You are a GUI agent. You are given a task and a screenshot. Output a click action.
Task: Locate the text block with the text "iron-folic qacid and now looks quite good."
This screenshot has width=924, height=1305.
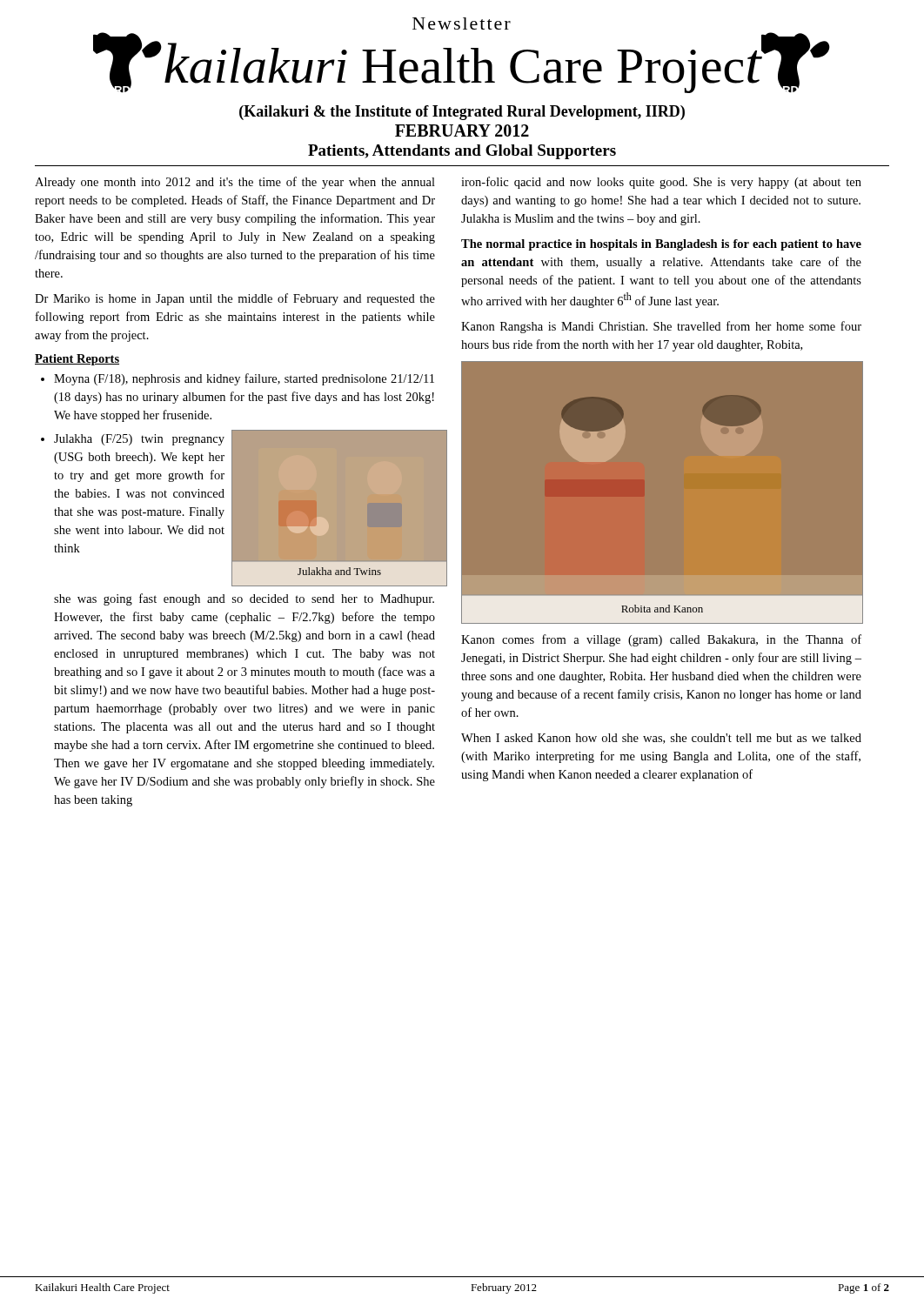(661, 200)
